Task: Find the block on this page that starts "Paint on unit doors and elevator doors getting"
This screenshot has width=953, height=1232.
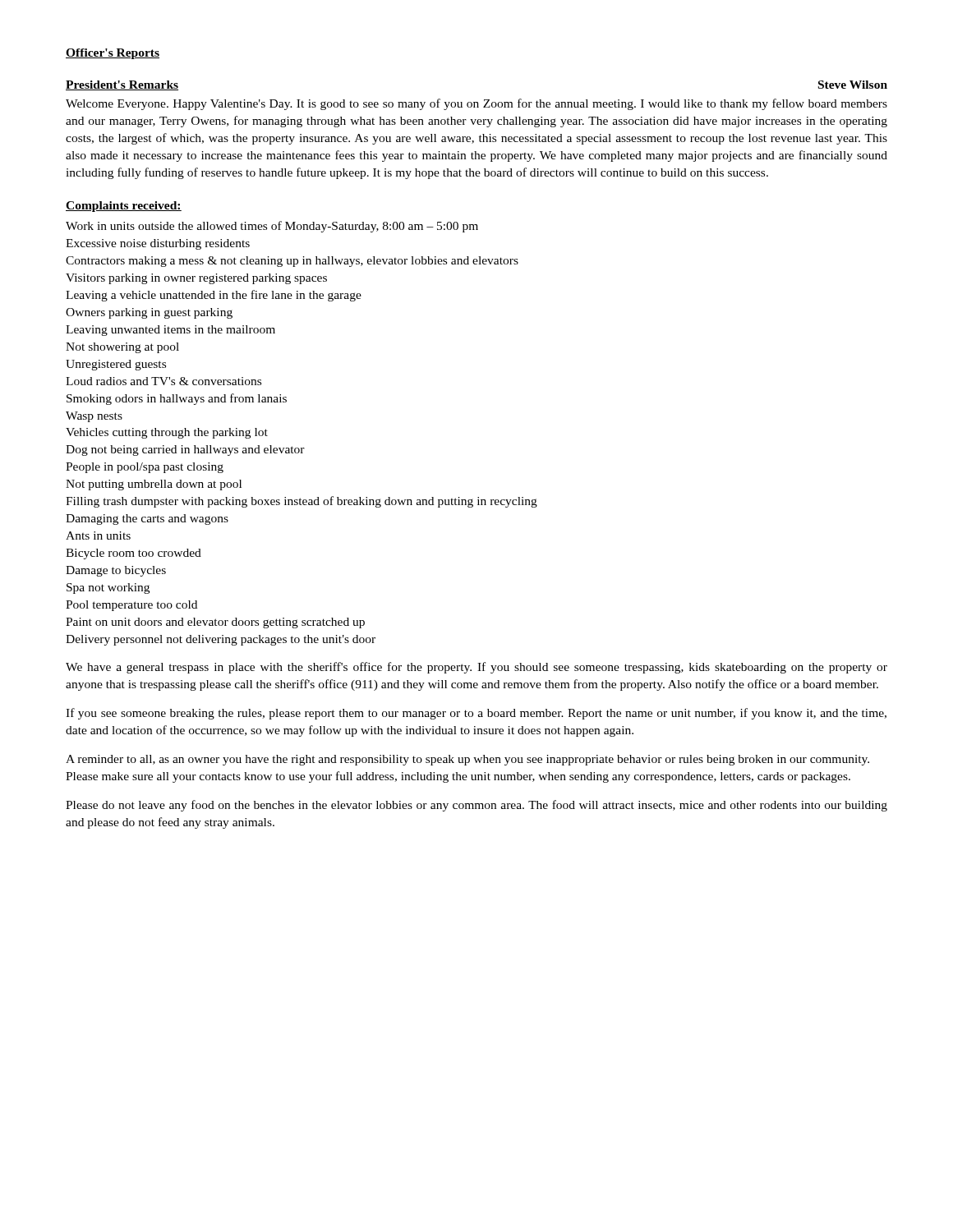Action: 216,621
